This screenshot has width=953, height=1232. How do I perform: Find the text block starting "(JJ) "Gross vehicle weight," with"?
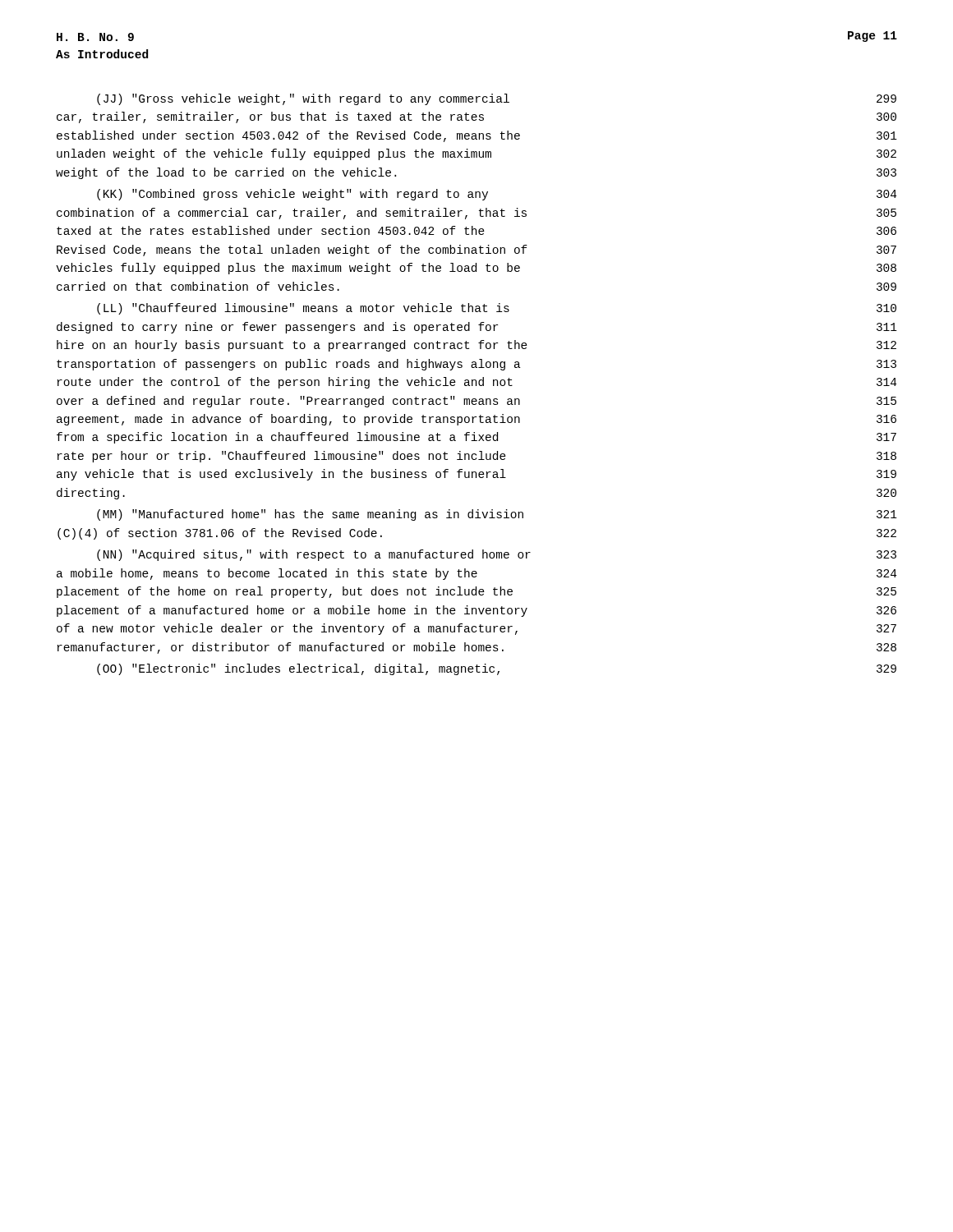476,136
